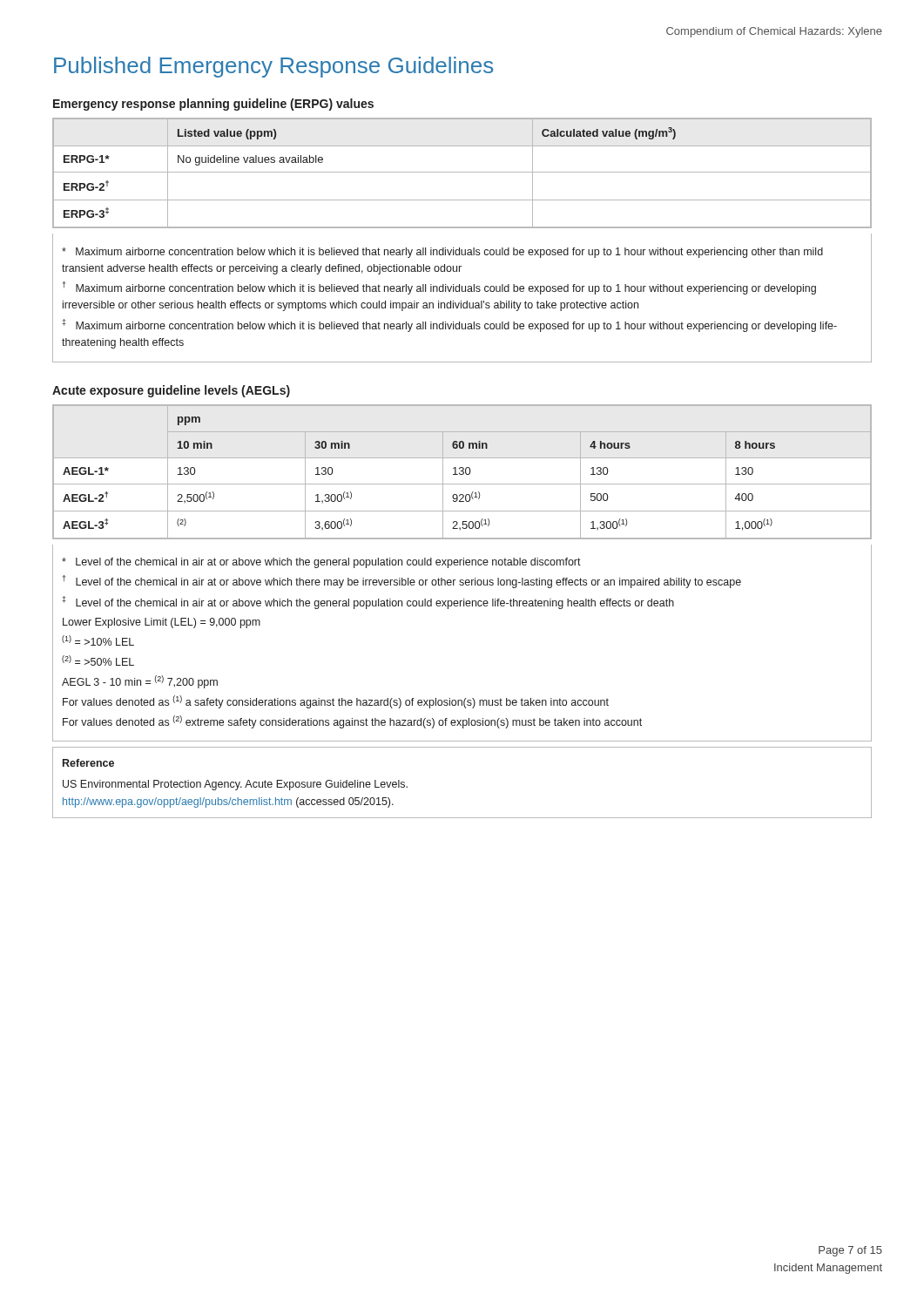924x1307 pixels.
Task: Click on the table containing "AEGL-3 ‡"
Action: click(462, 472)
